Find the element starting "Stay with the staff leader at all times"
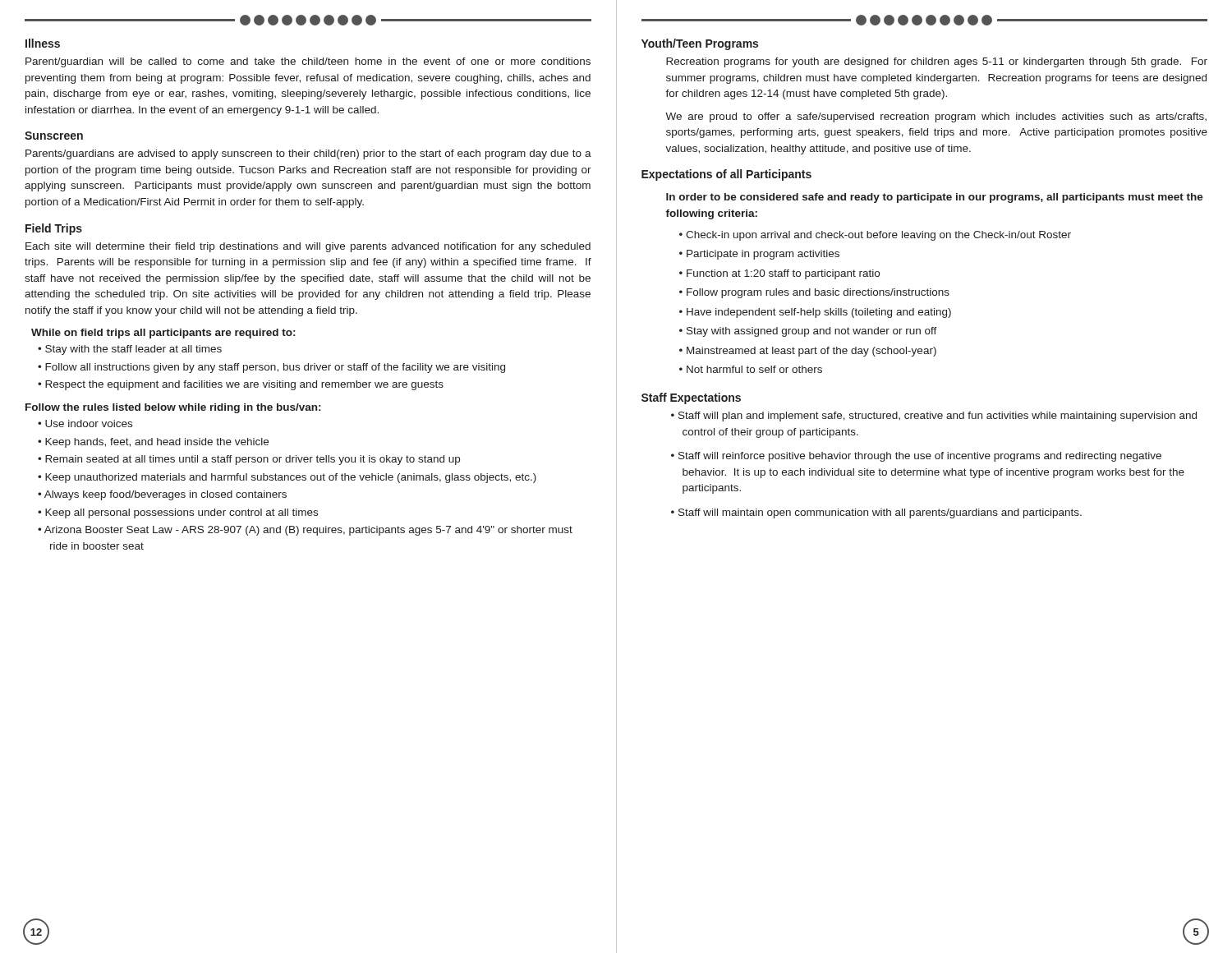The height and width of the screenshot is (953, 1232). (133, 349)
